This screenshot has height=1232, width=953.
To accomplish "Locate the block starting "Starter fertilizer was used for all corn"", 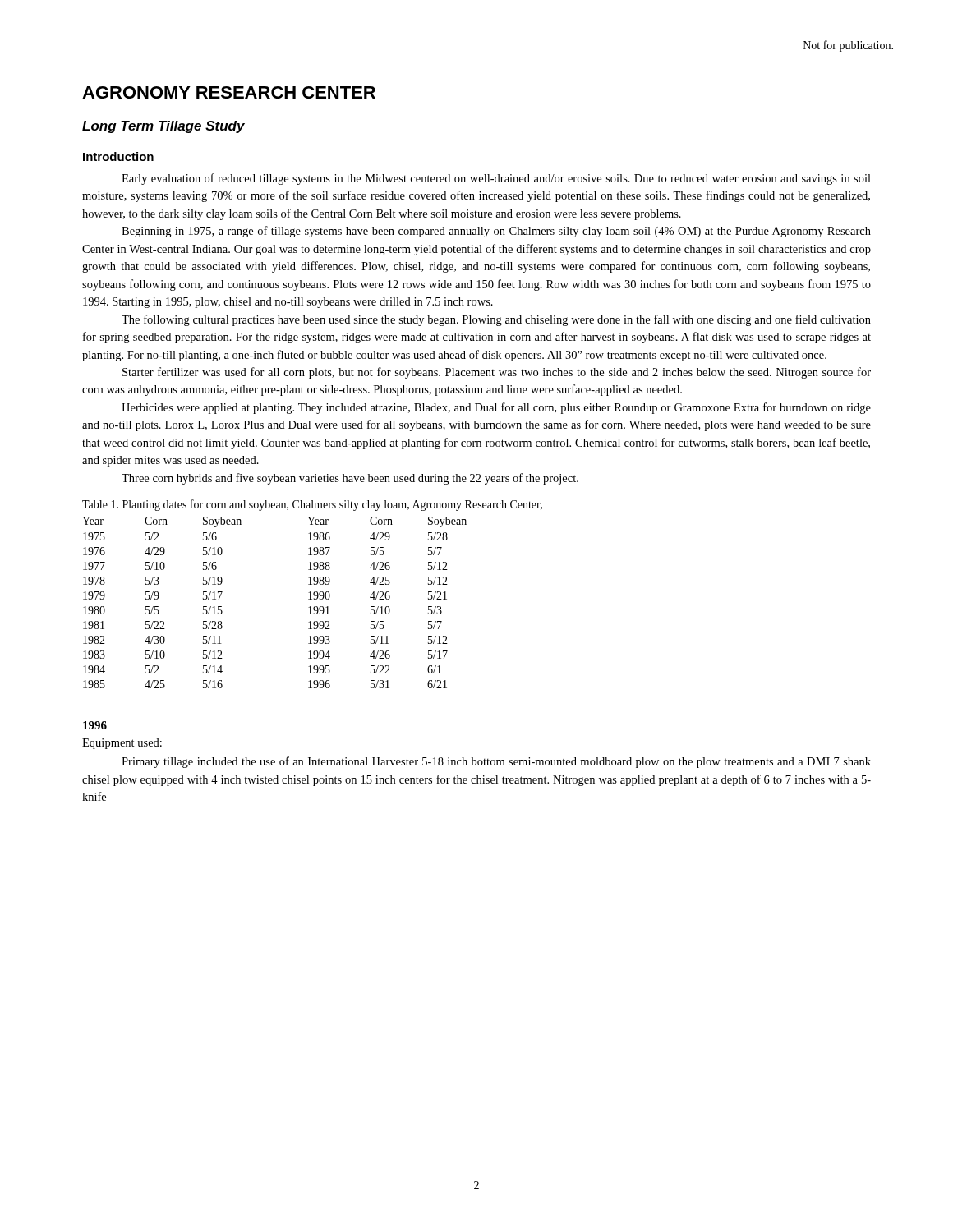I will point(476,381).
